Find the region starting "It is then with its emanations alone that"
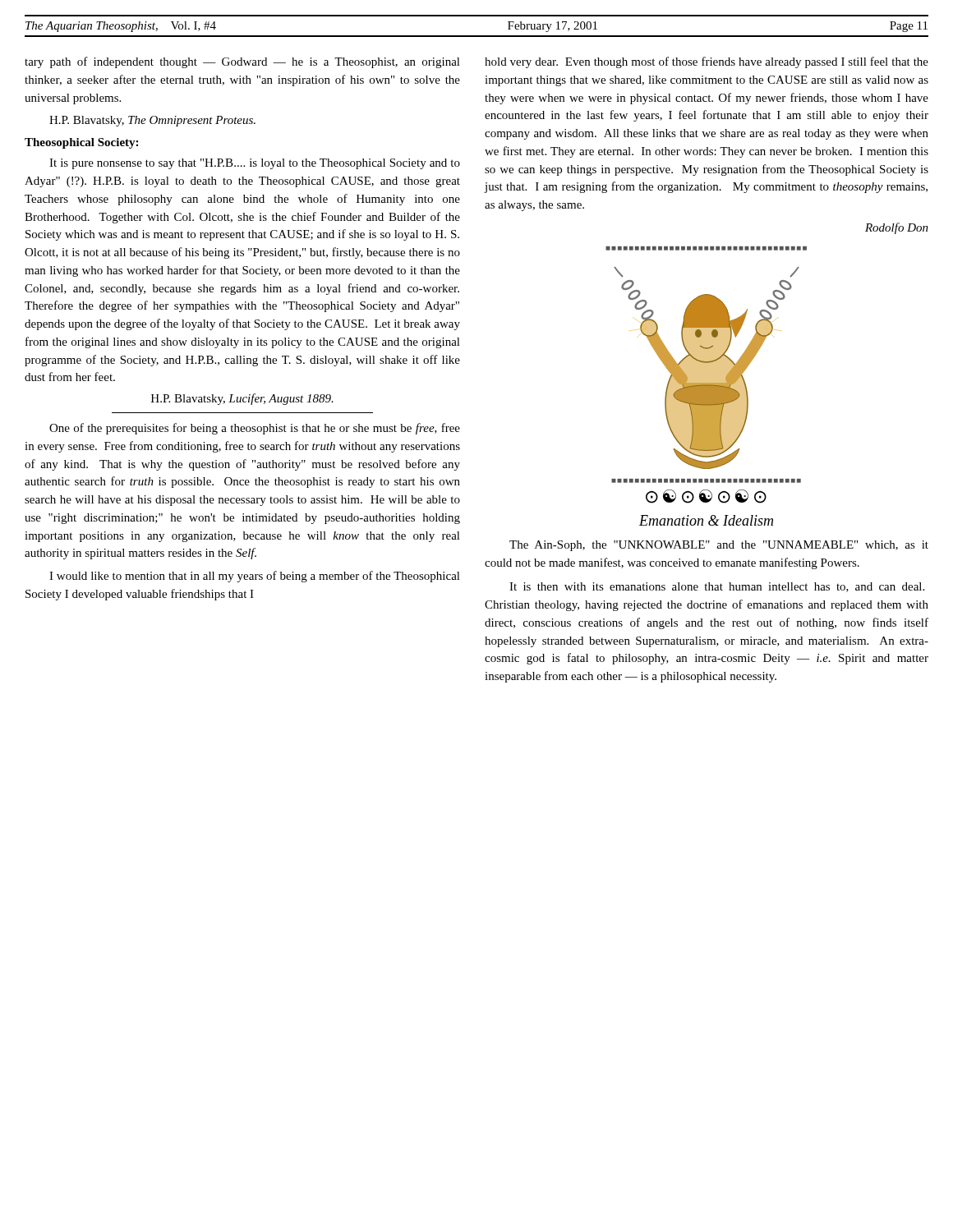Viewport: 953px width, 1232px height. pyautogui.click(x=707, y=632)
